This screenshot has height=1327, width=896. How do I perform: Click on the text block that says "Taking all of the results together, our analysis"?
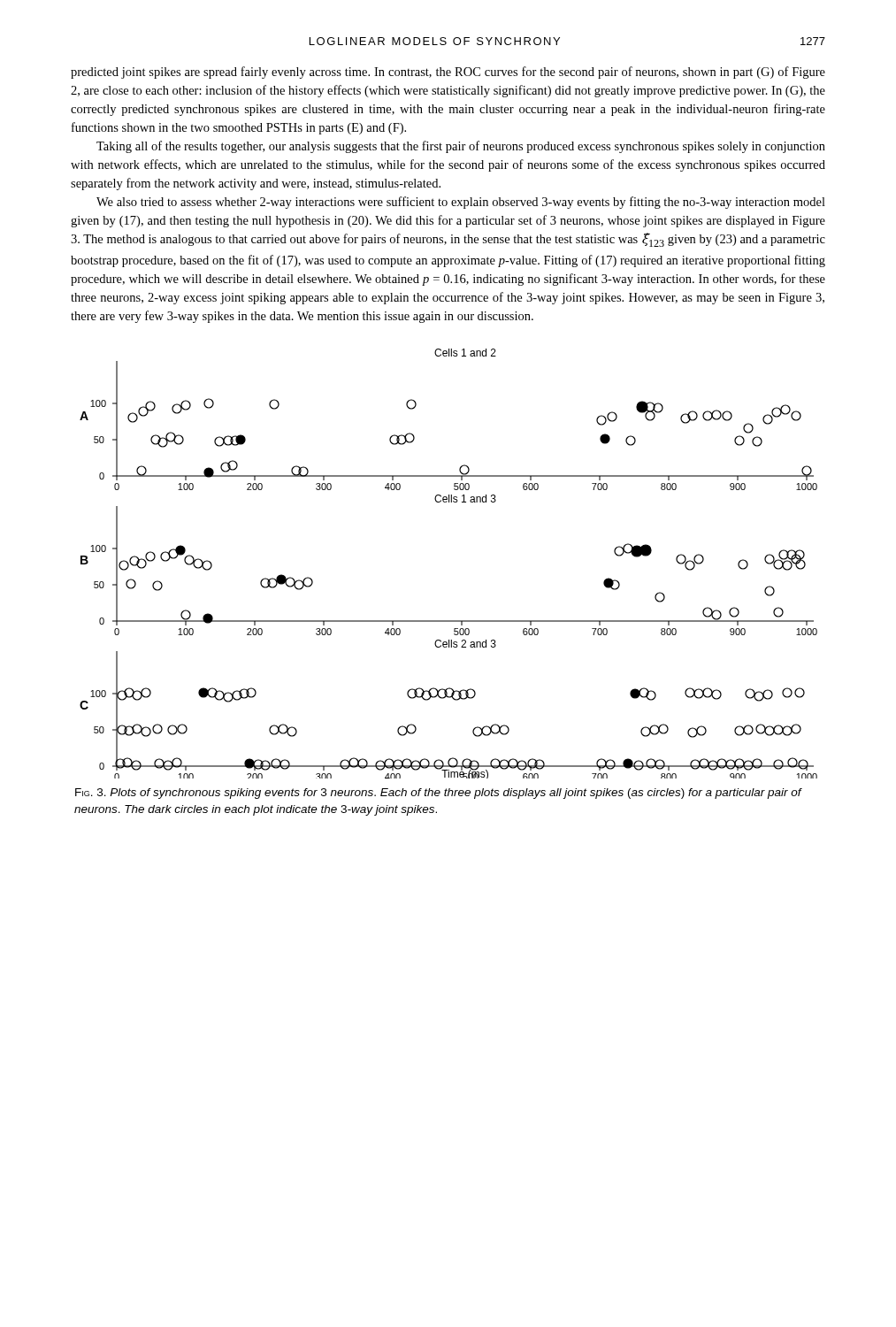tap(448, 165)
